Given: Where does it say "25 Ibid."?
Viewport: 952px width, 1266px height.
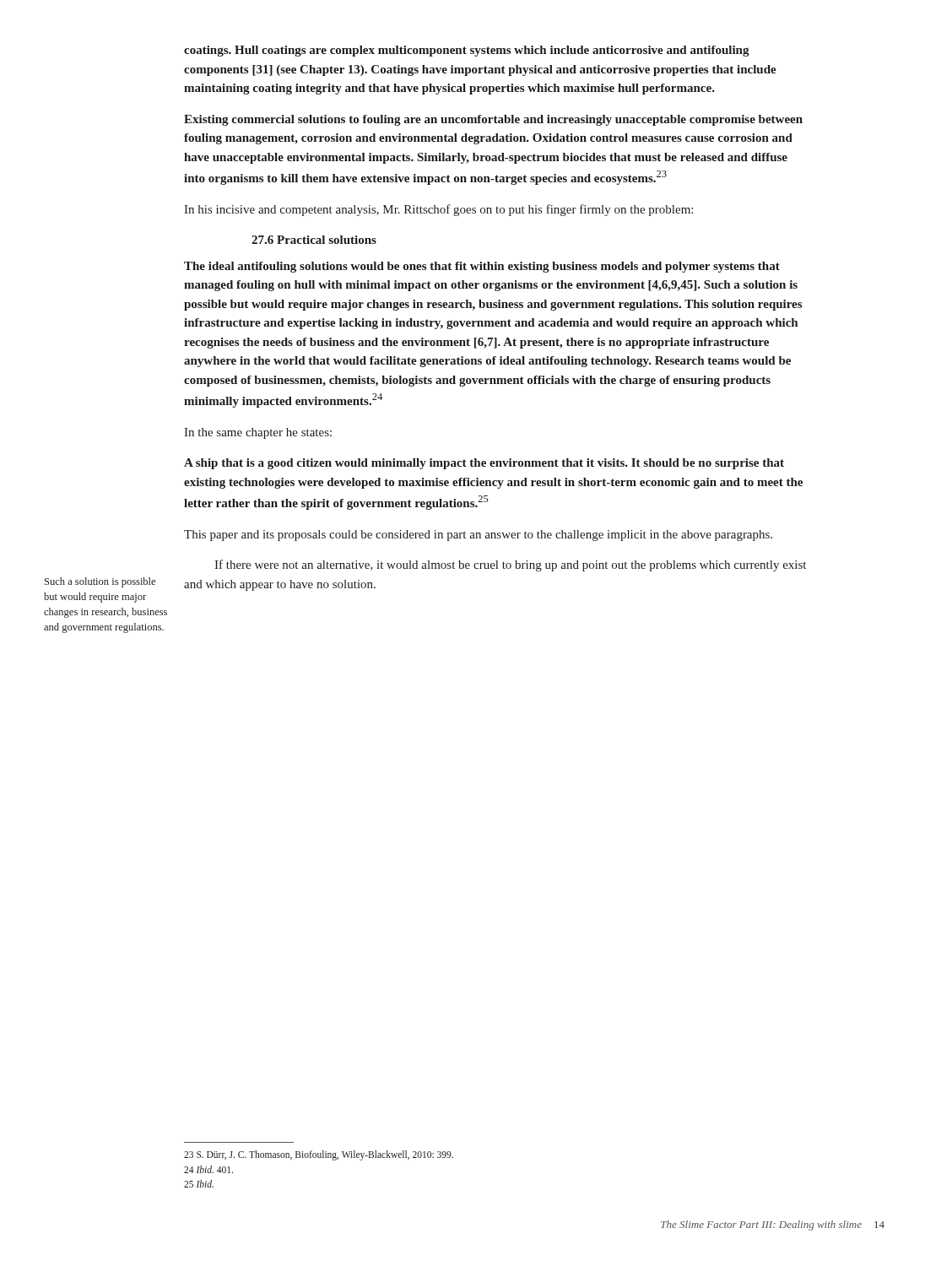Looking at the screenshot, I should coord(199,1184).
